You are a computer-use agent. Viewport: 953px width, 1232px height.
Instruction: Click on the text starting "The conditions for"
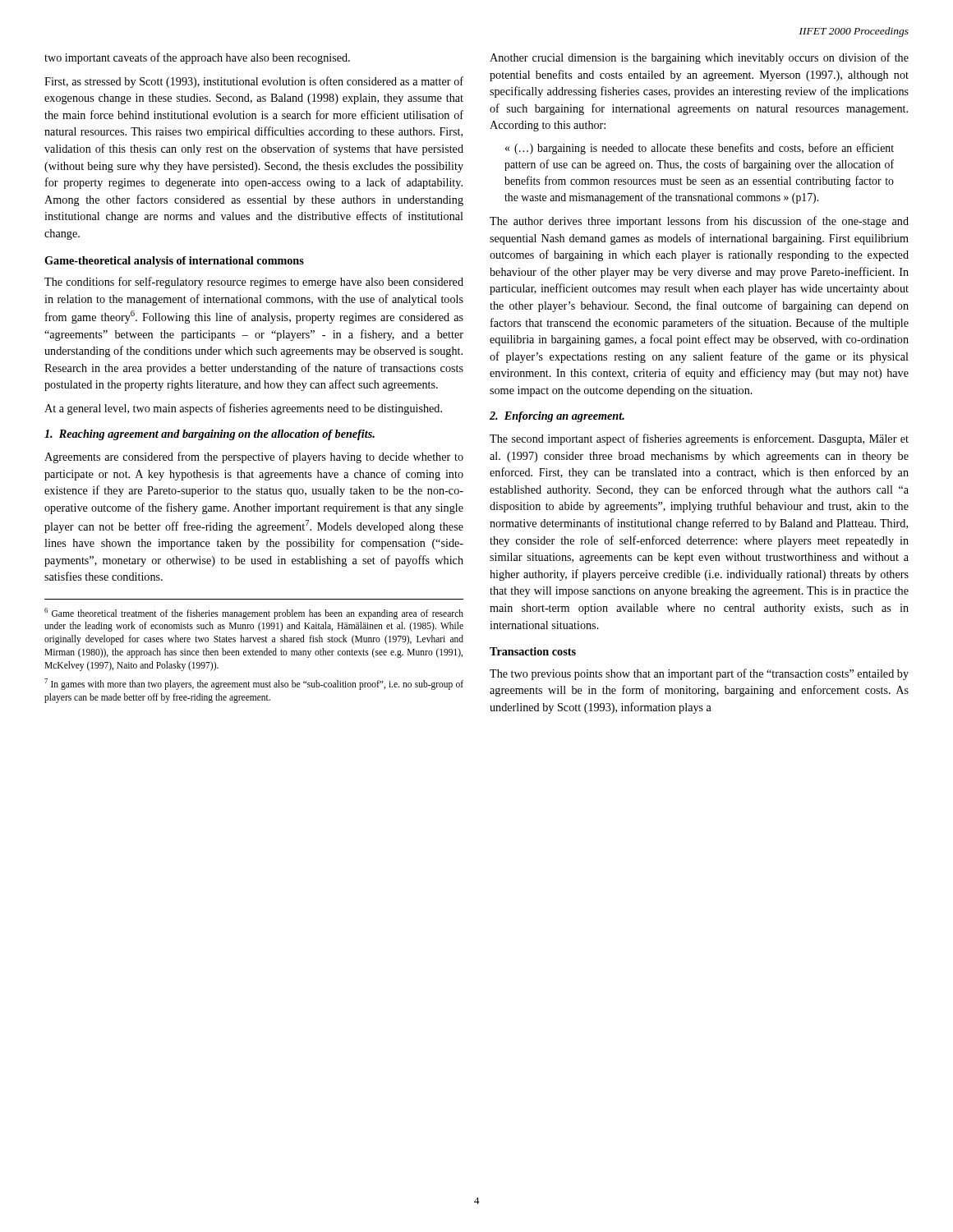click(254, 334)
